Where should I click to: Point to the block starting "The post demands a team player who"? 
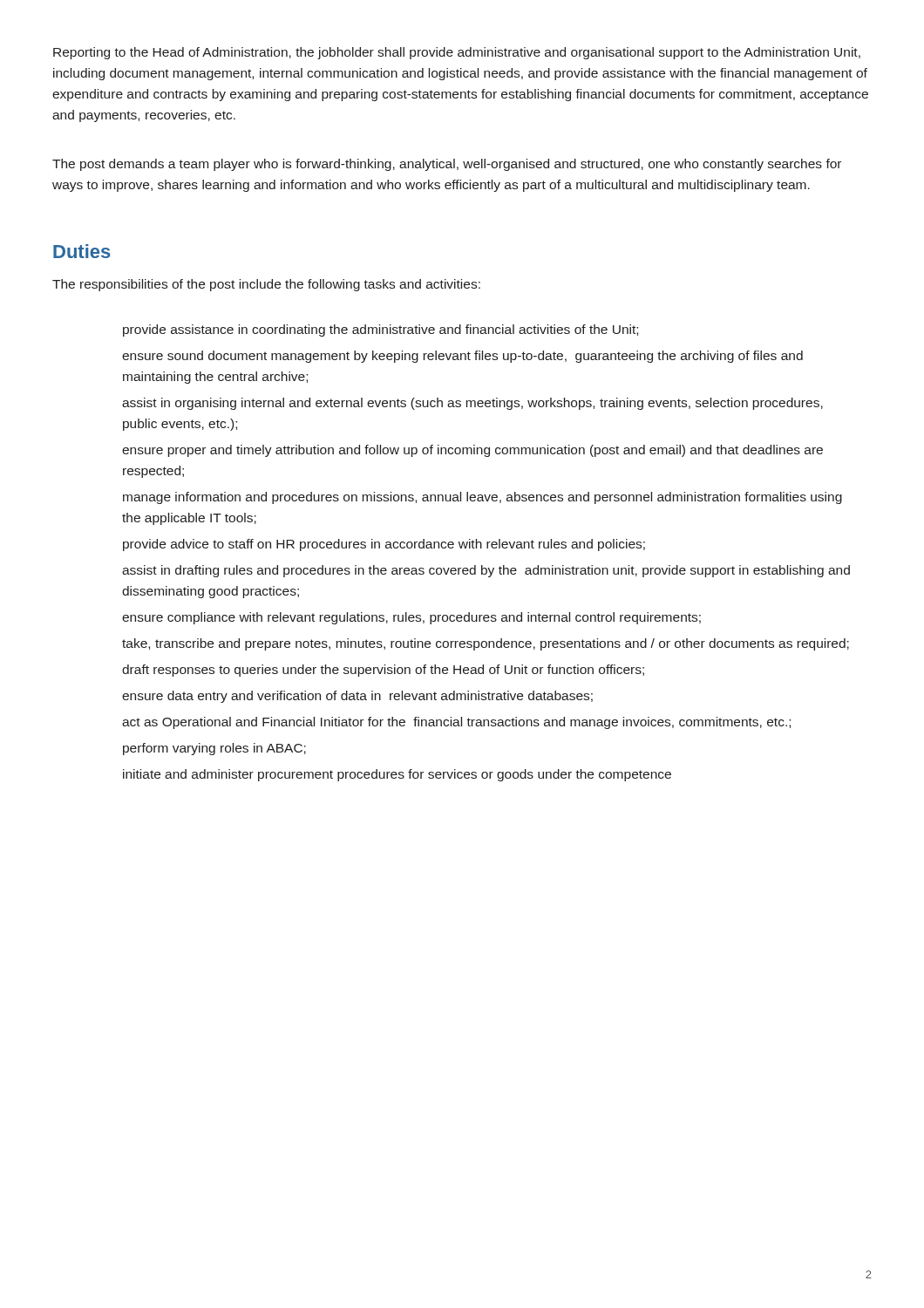(447, 174)
